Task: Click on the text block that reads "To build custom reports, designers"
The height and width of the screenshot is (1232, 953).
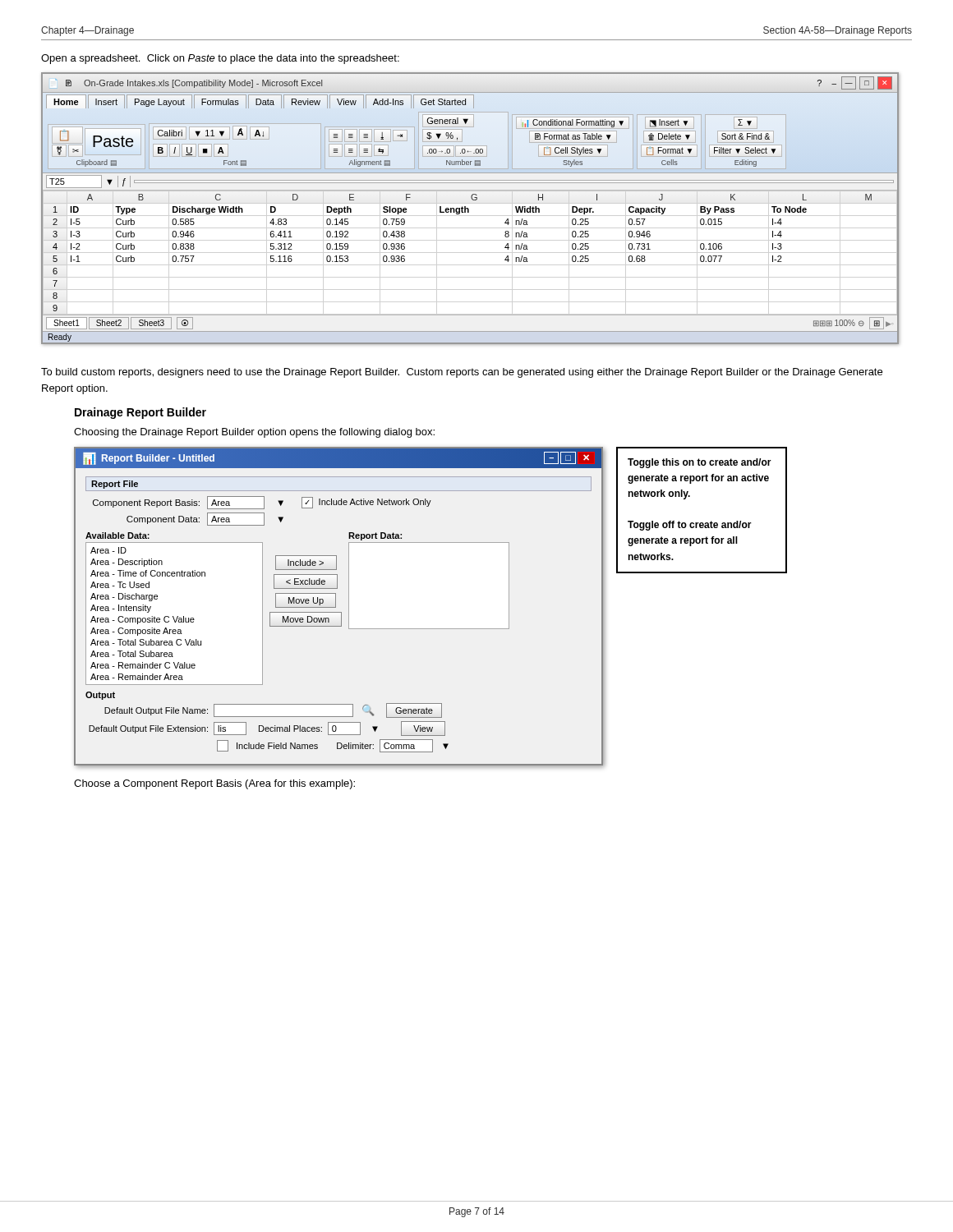Action: tap(462, 380)
